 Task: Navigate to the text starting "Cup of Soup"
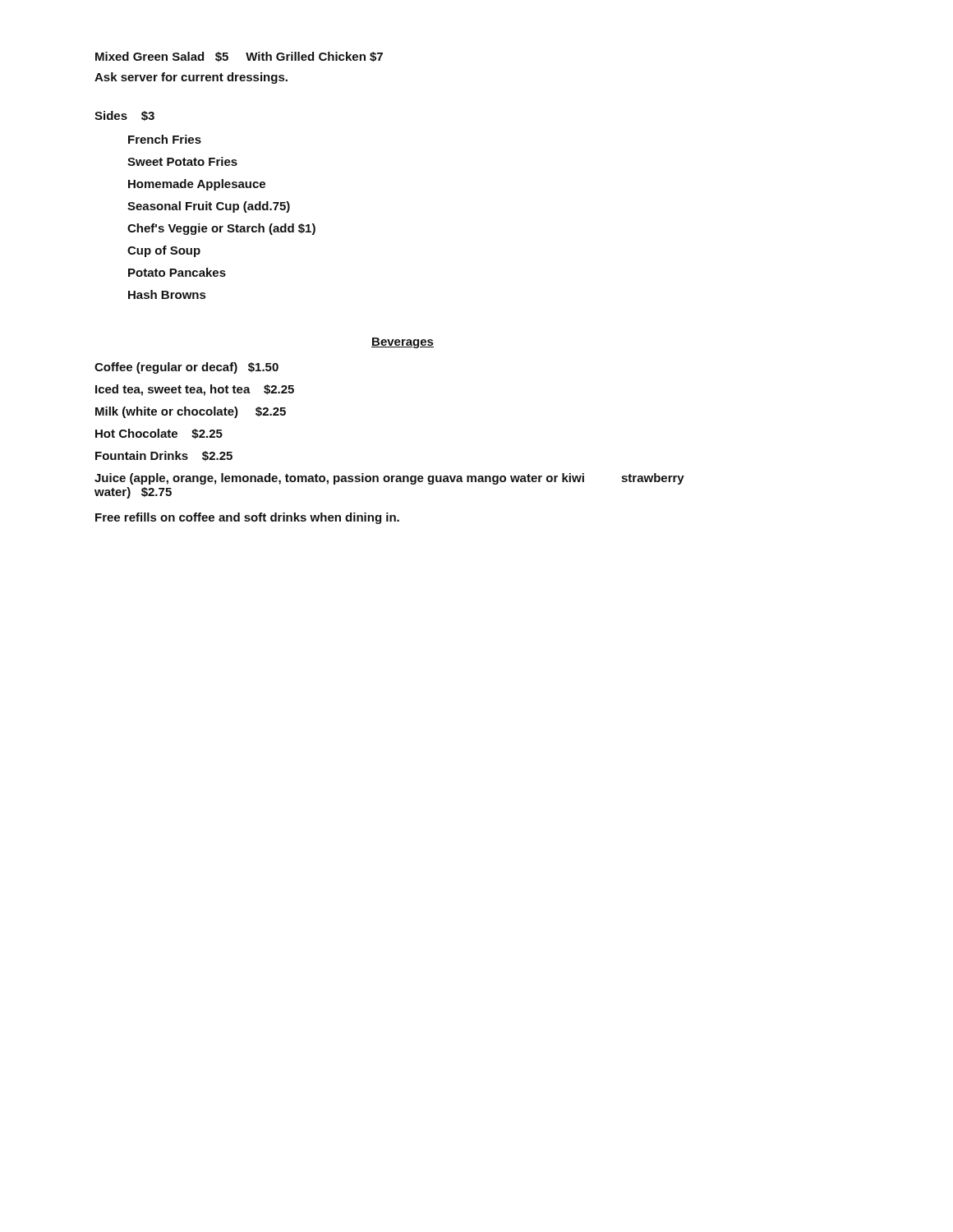point(164,250)
